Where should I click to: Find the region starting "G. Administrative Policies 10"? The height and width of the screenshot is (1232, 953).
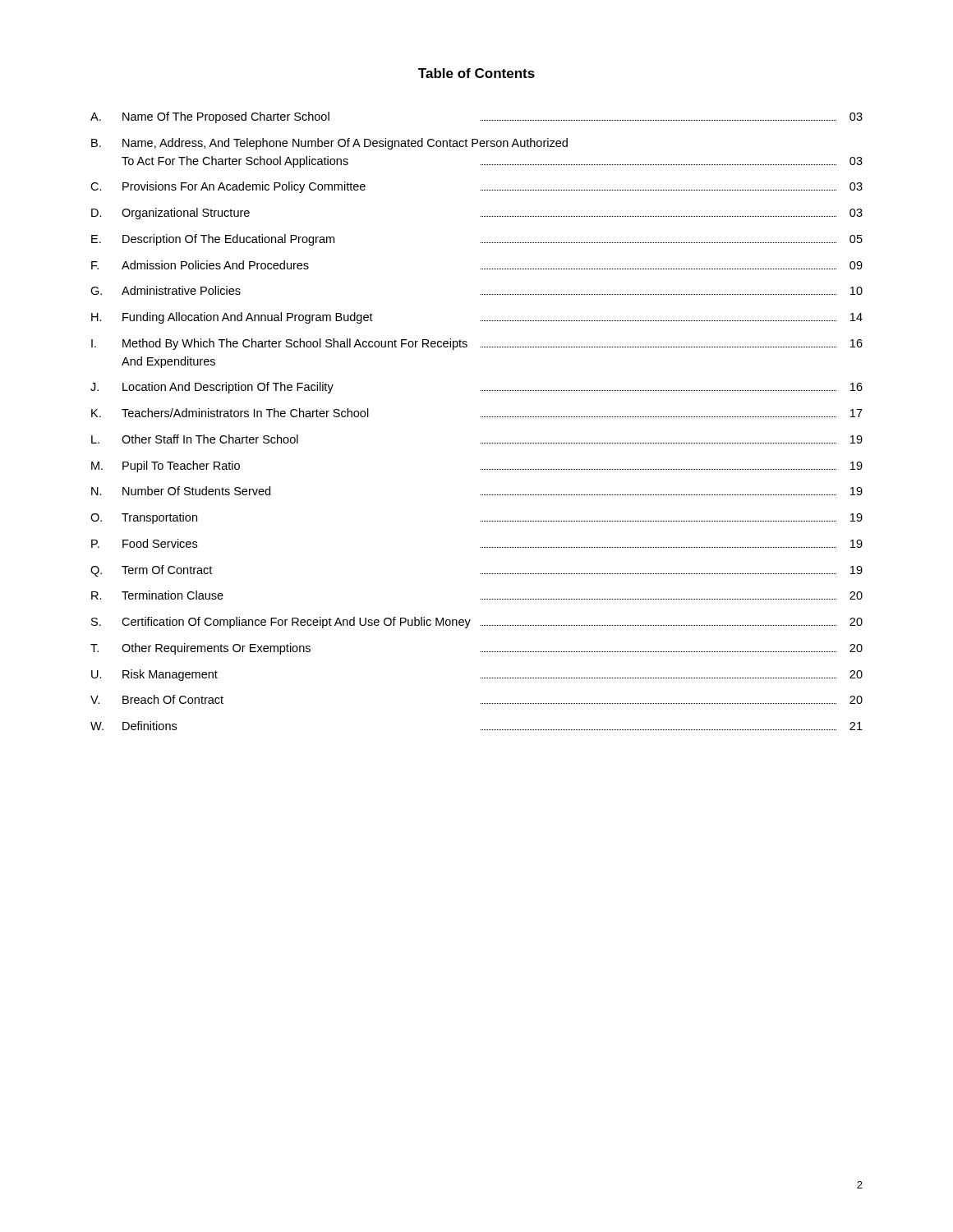pos(476,292)
